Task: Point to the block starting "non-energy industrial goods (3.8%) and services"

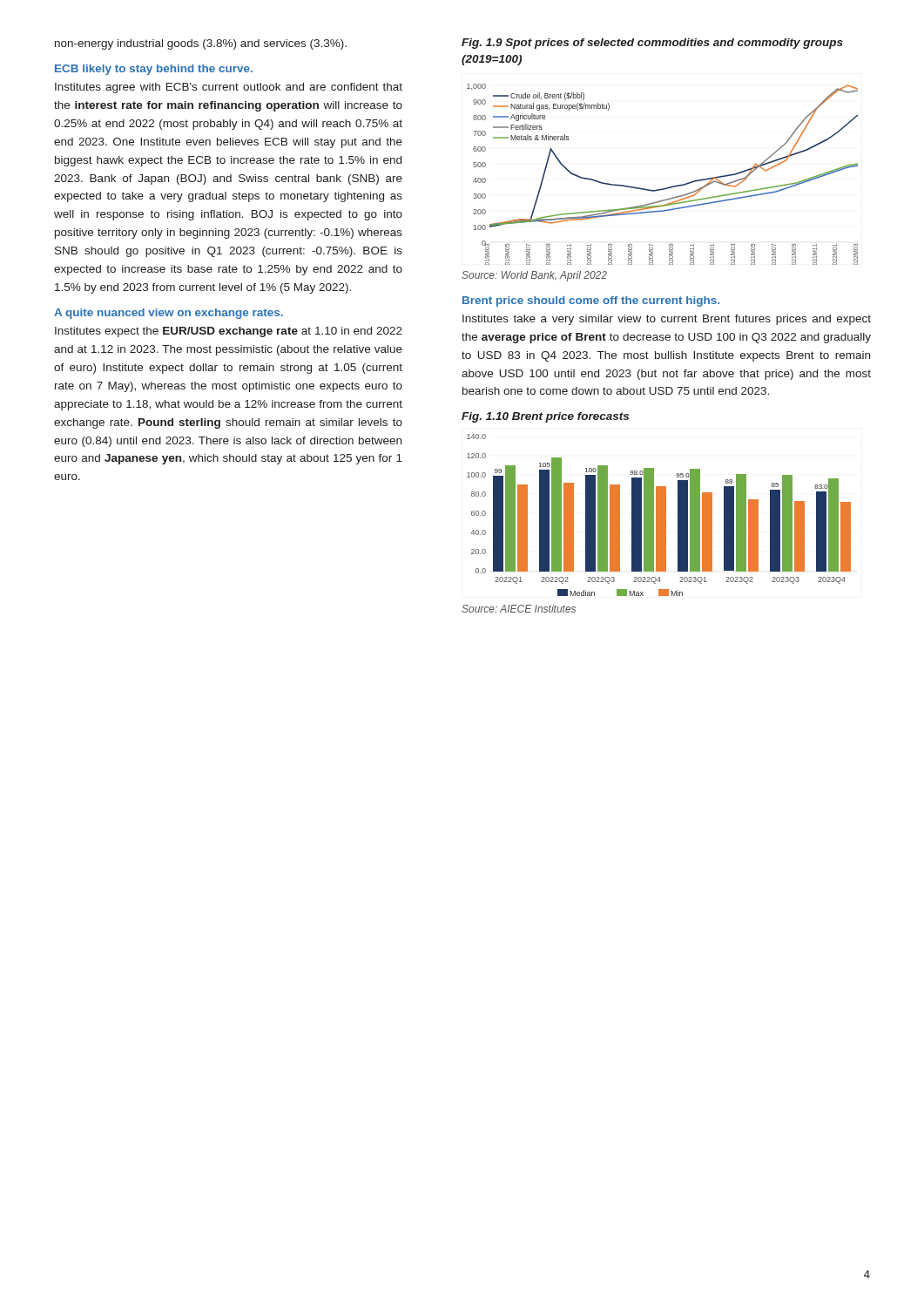Action: [228, 44]
